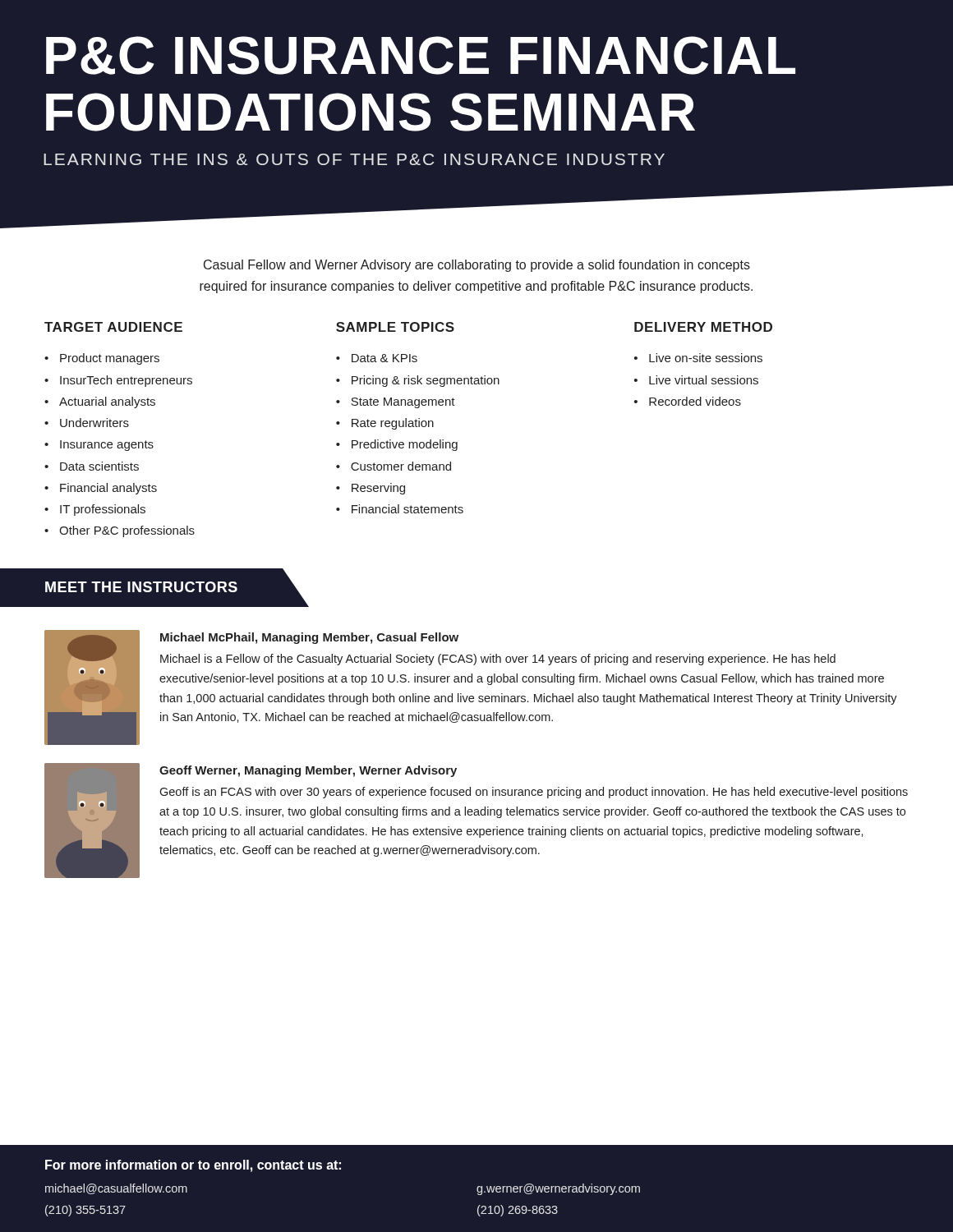Screen dimensions: 1232x953
Task: Point to the passage starting "•IT professionals"
Action: point(95,509)
